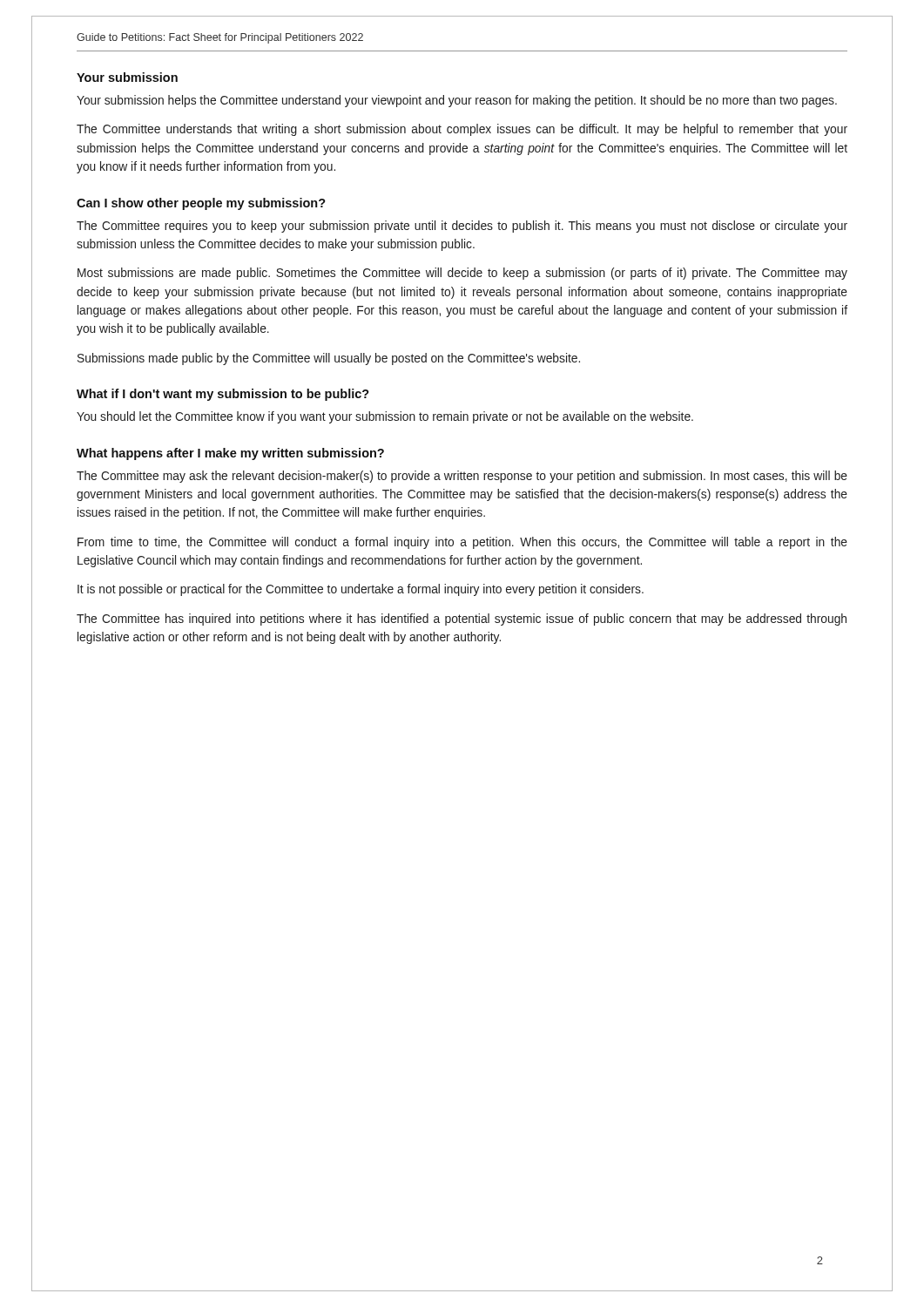Find the element starting "From time to time,"

(462, 551)
